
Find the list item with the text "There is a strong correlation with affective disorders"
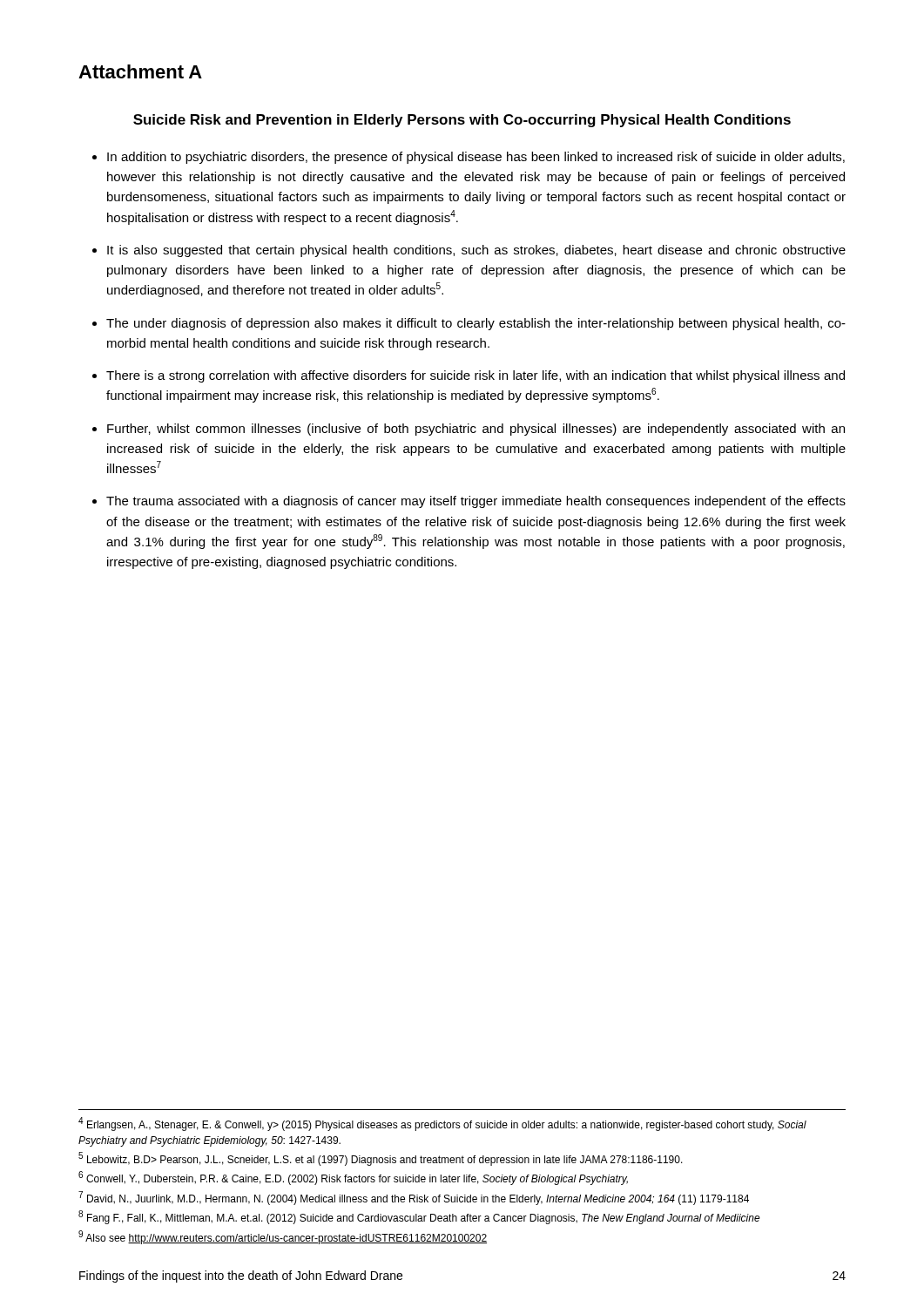(476, 385)
